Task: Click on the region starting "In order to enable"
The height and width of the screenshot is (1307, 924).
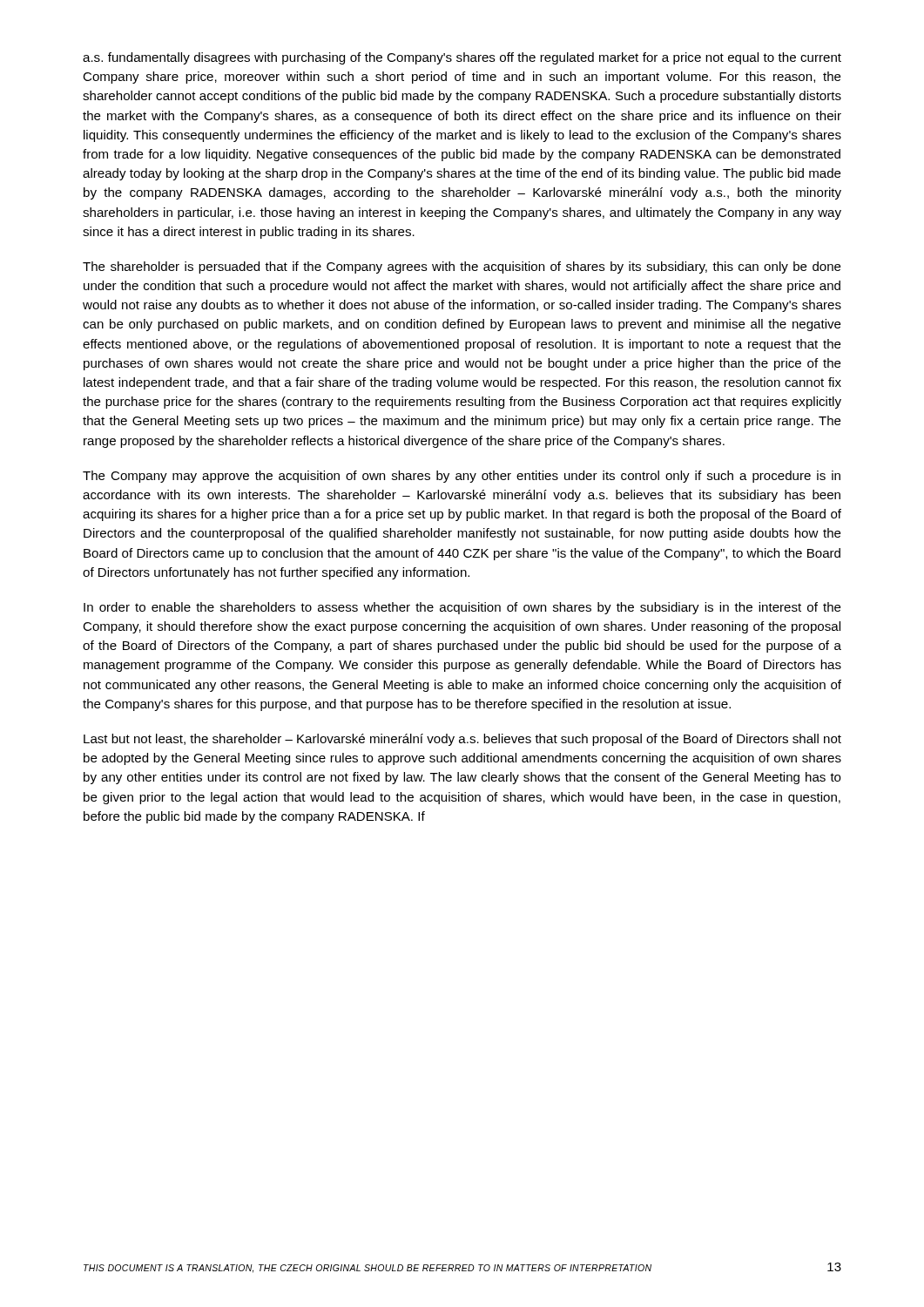Action: (462, 655)
